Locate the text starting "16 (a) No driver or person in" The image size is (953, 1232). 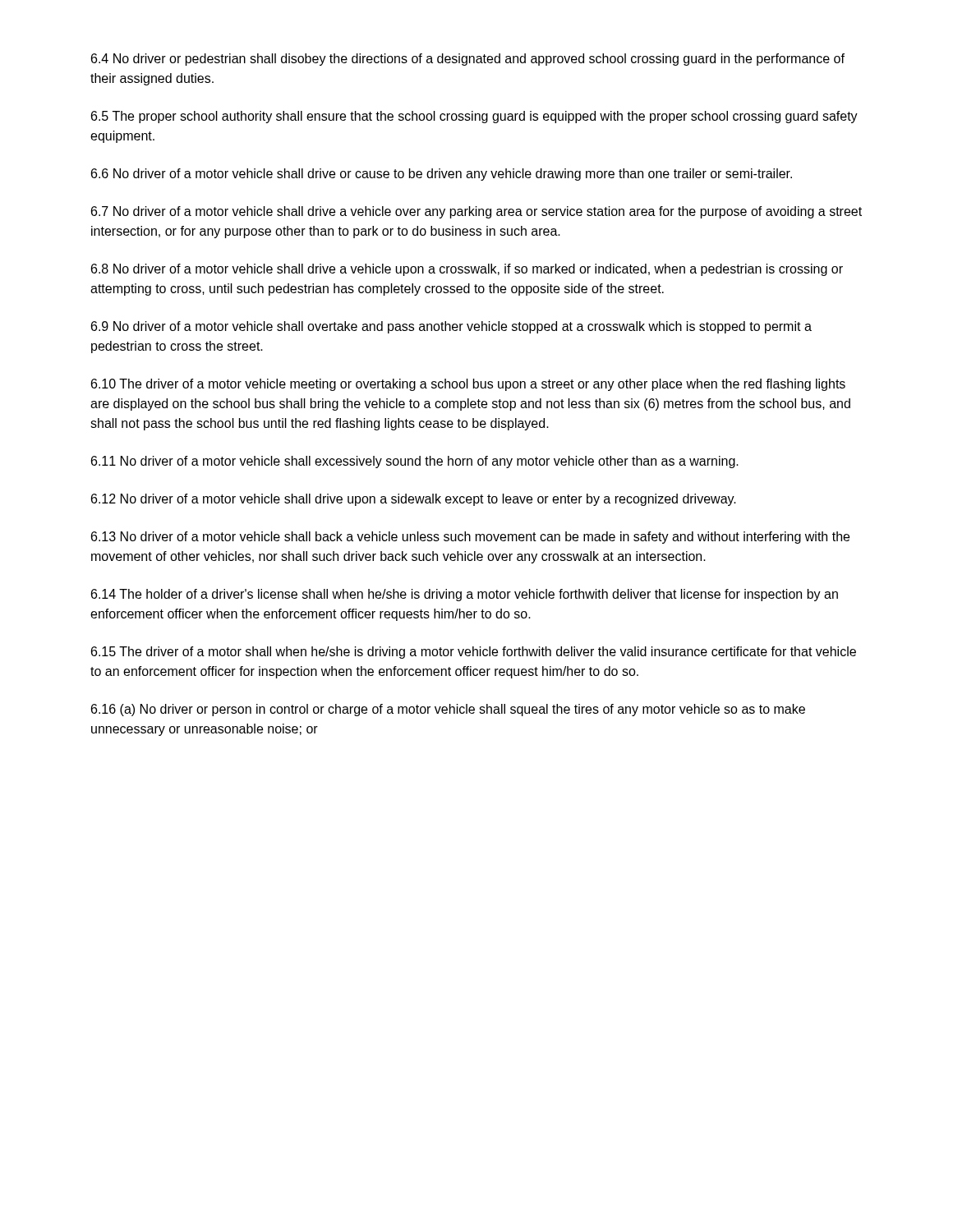tap(448, 719)
